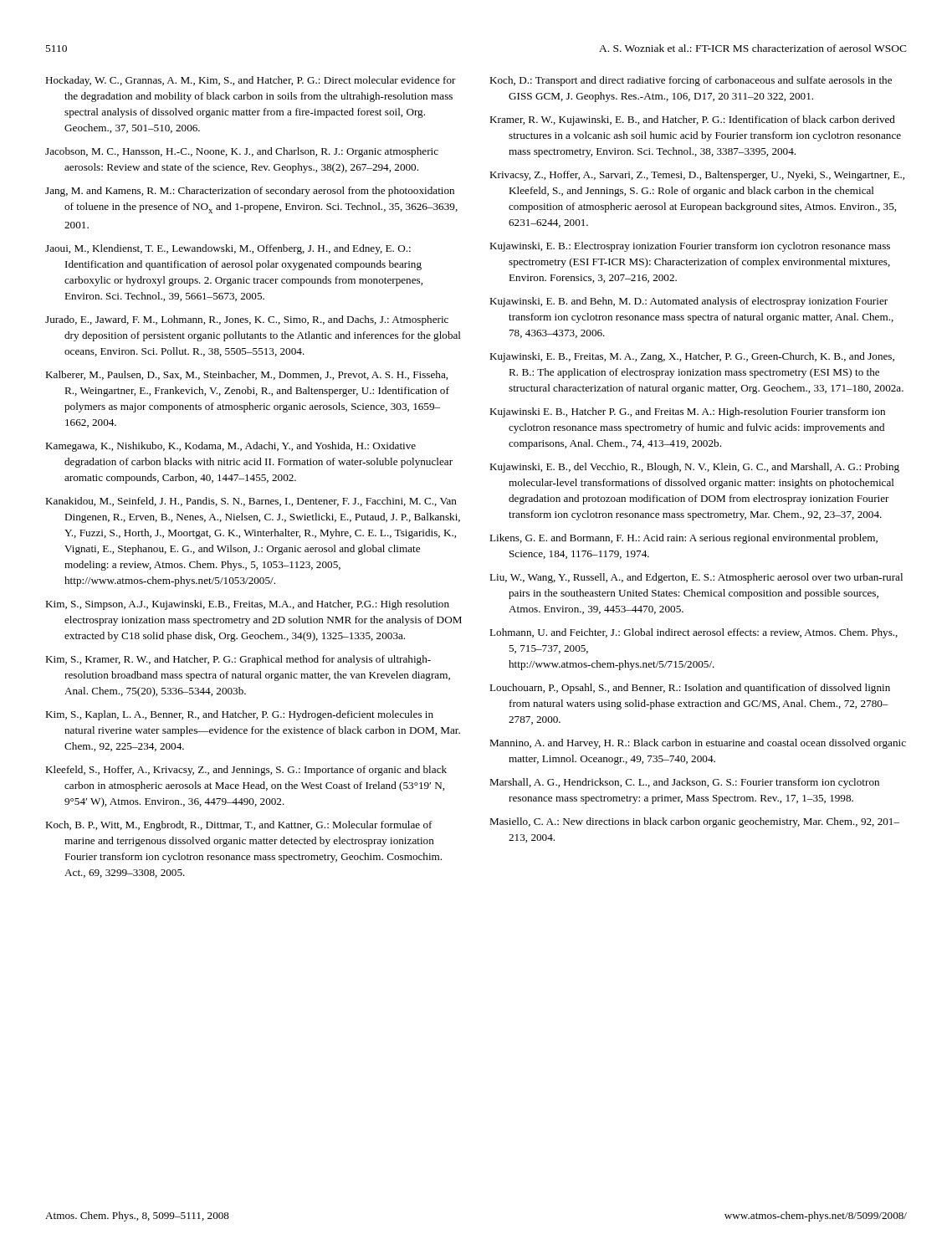
Task: Click on the block starting "Louchouarn, P., Opsahl, S.,"
Action: [x=690, y=703]
